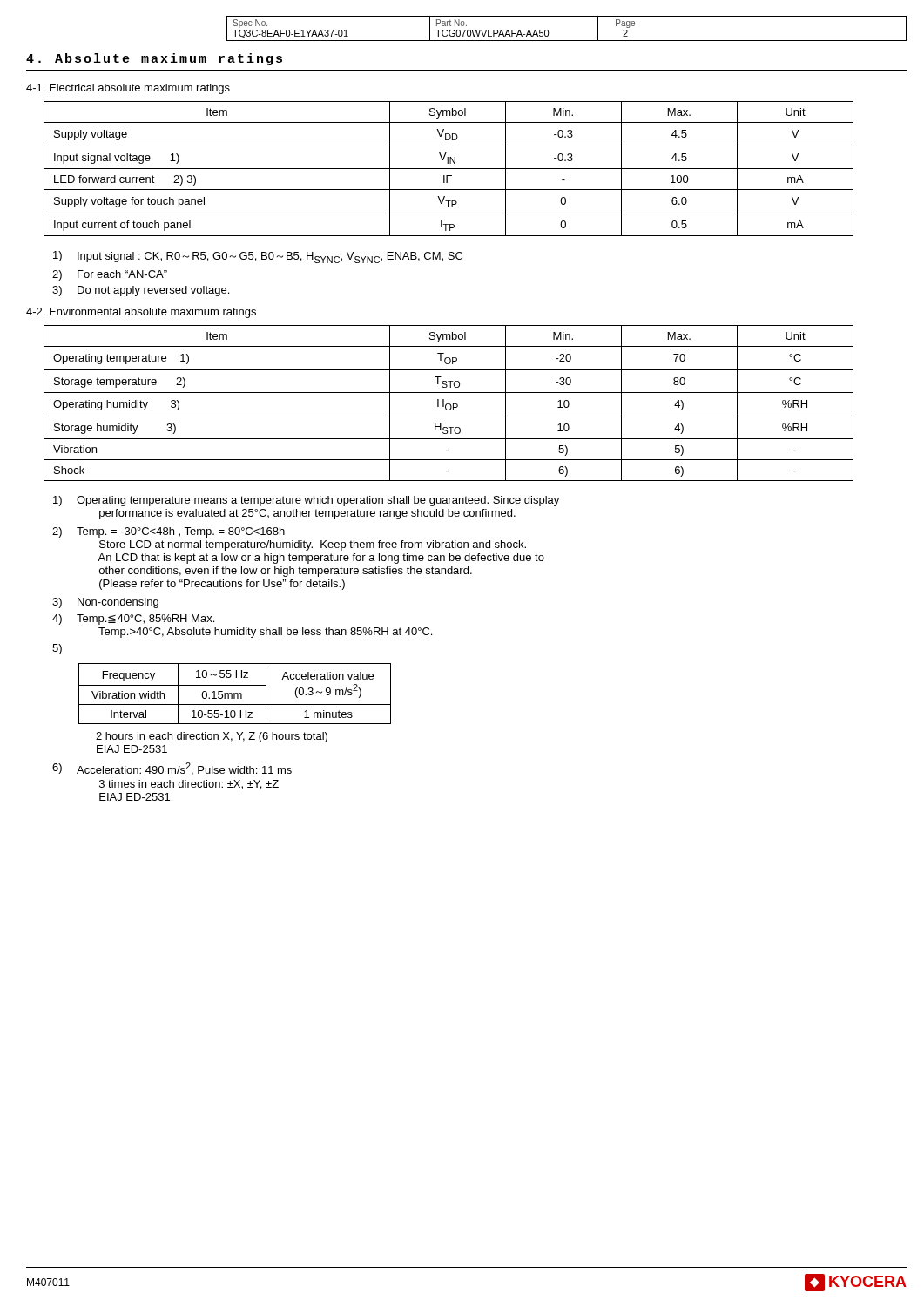Viewport: 924px width, 1307px height.
Task: Find the block on this page that starts "4) Temp.≦40°C, 85%RH Max. Temp.>40°C, Absolute"
Action: tap(243, 625)
